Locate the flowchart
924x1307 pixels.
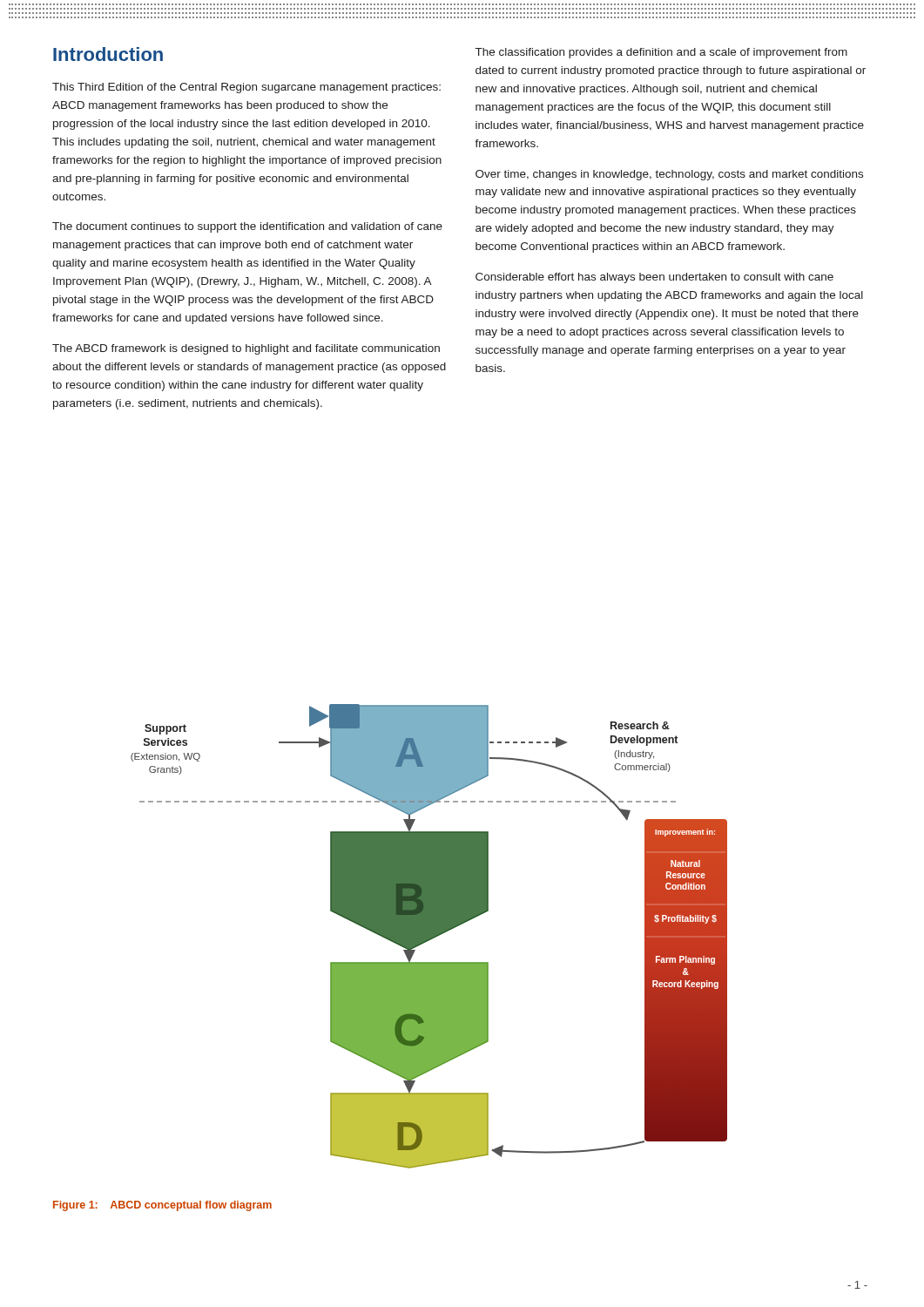click(x=462, y=928)
